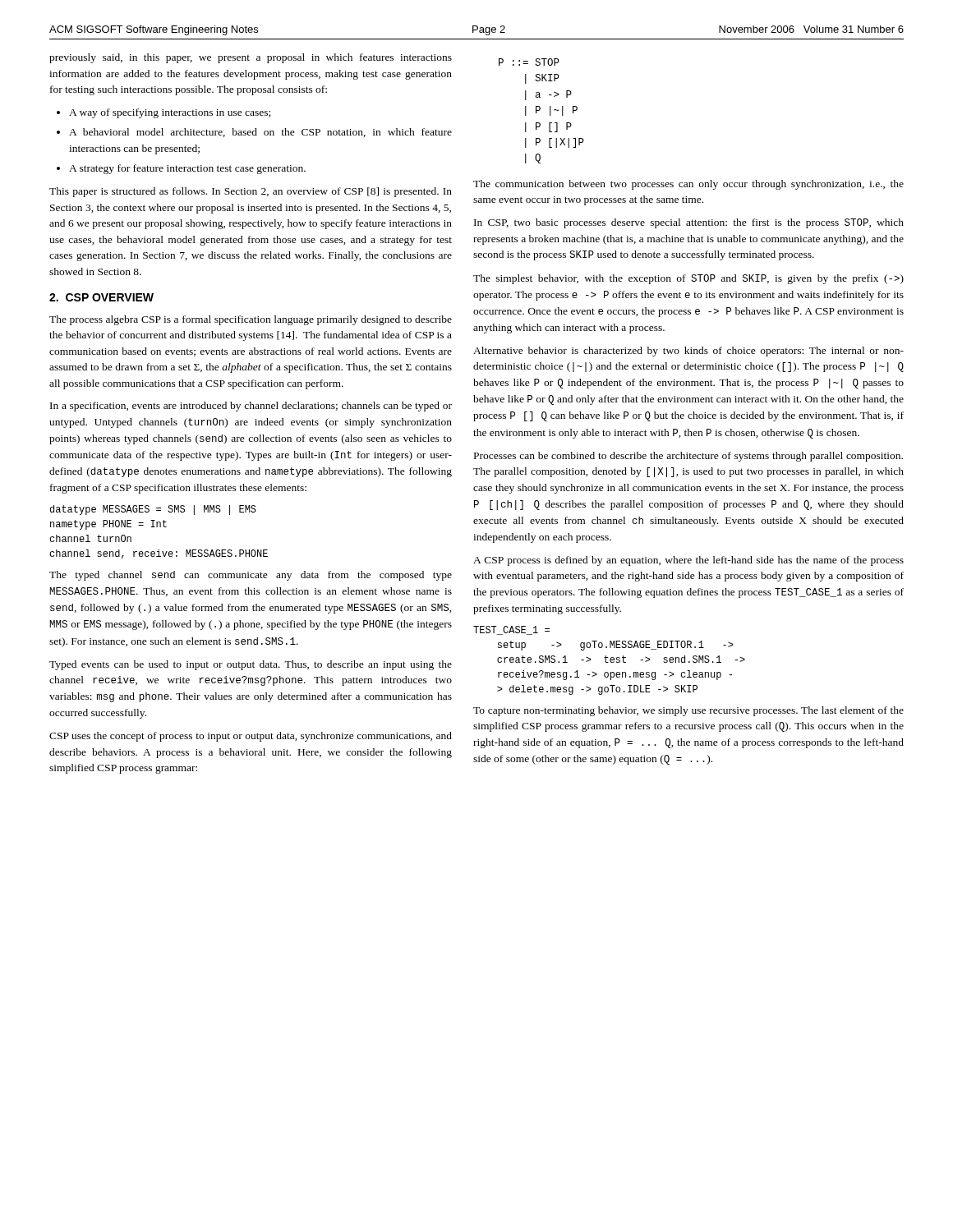Point to the block beginning "The process algebra CSP is a formal specification"
This screenshot has height=1232, width=953.
pos(251,351)
